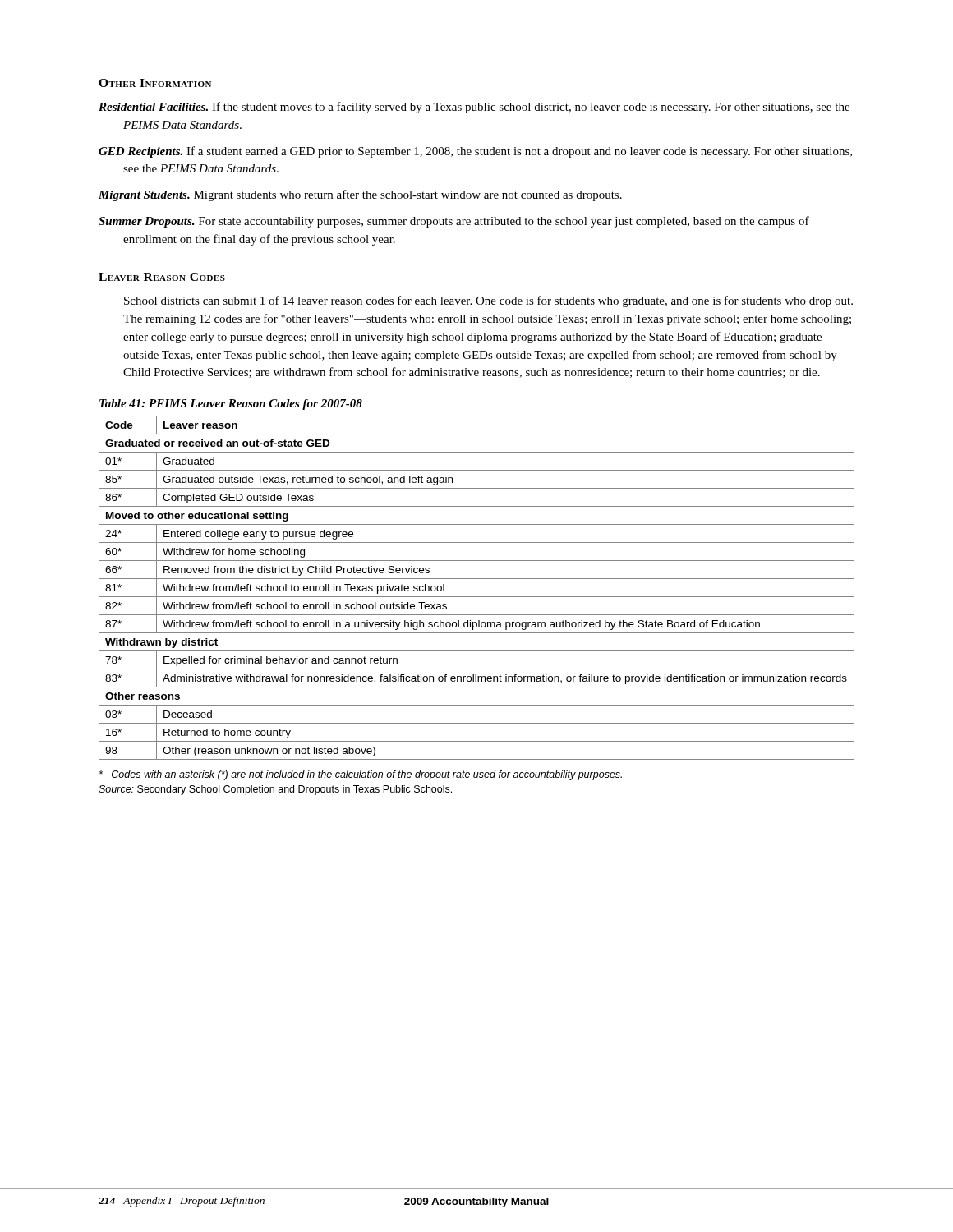
Task: Click on the region starting "School districts can"
Action: click(x=488, y=337)
